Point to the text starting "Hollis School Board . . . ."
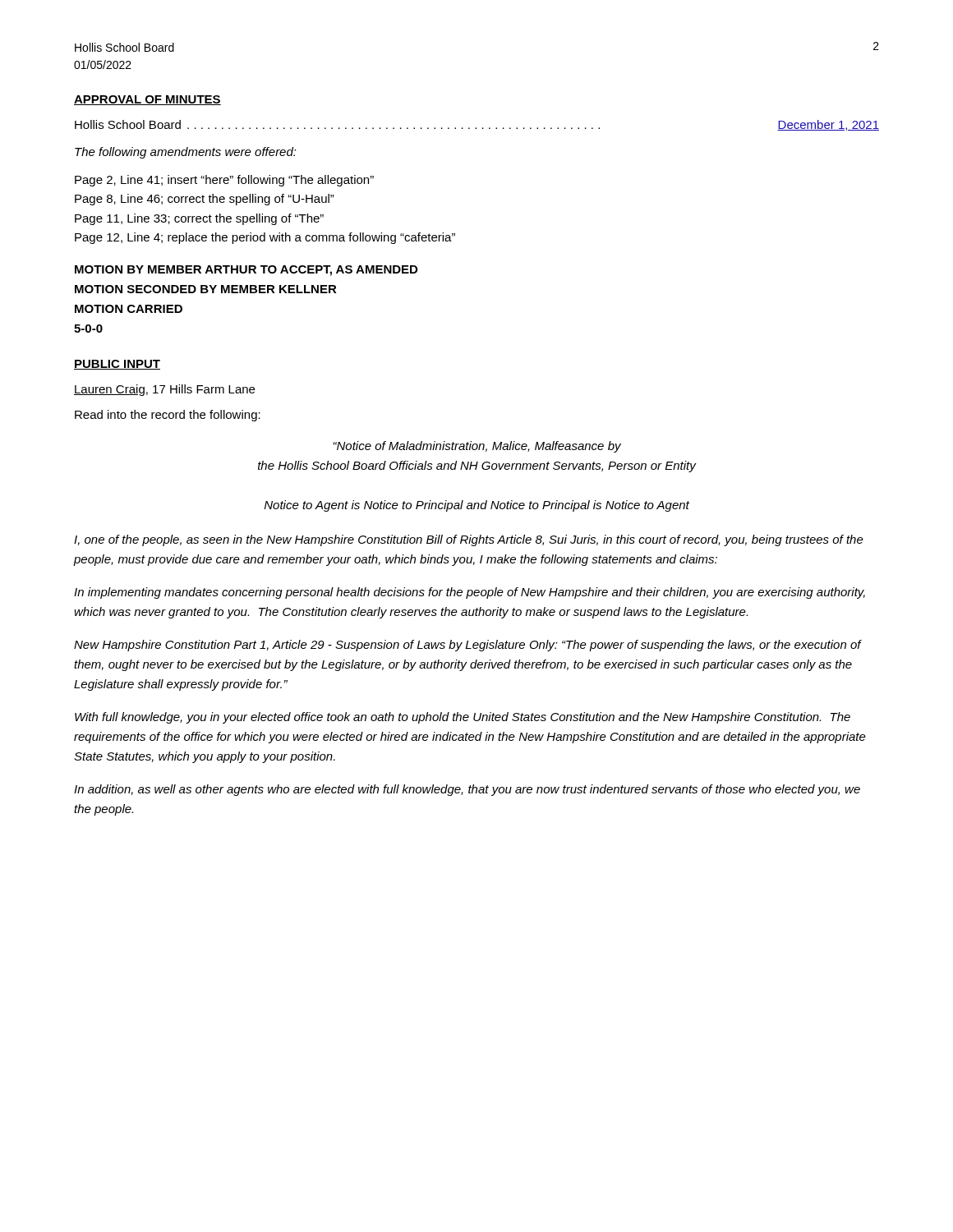The width and height of the screenshot is (953, 1232). (x=476, y=124)
